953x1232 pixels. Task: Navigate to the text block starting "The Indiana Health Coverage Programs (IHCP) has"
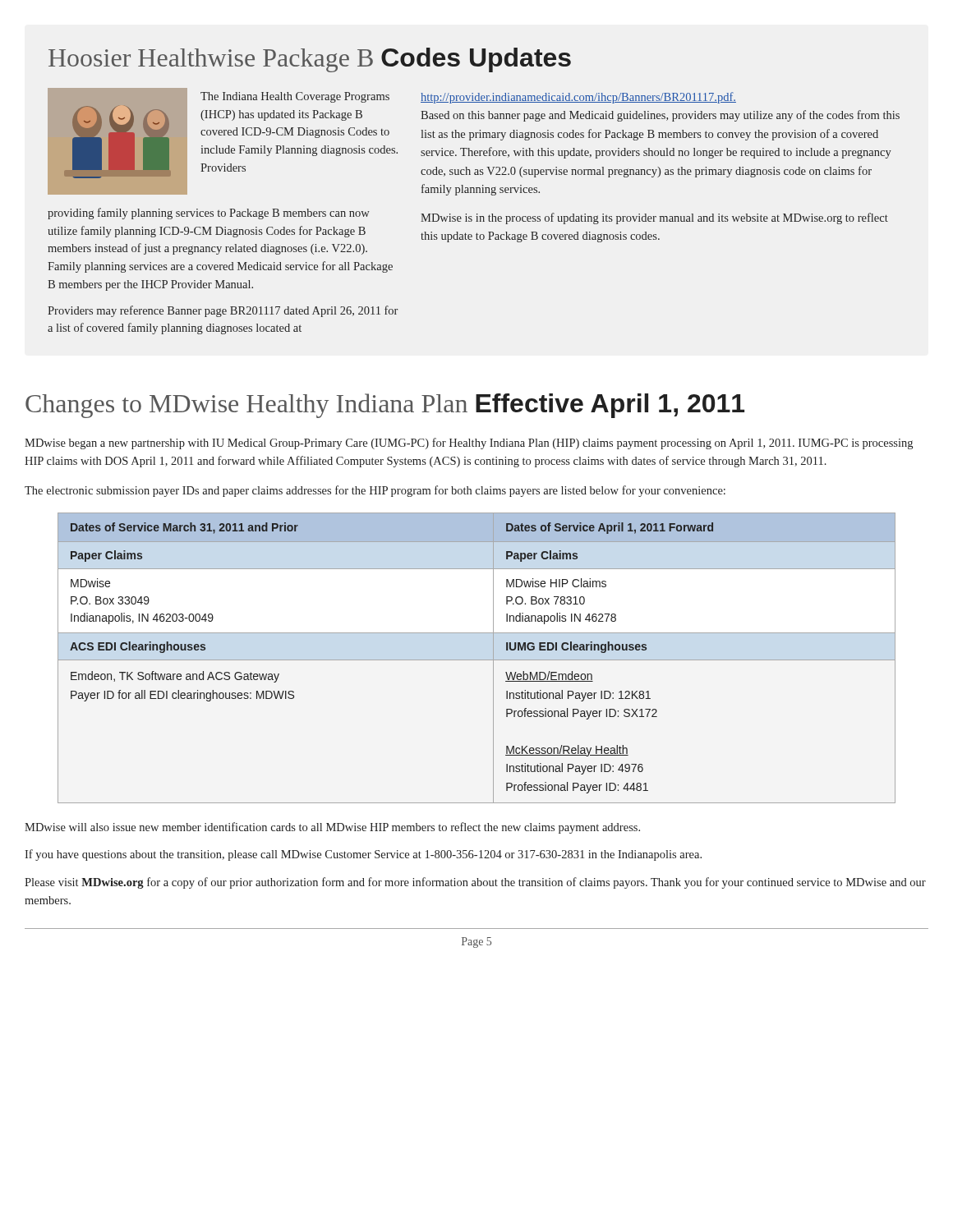(x=300, y=132)
